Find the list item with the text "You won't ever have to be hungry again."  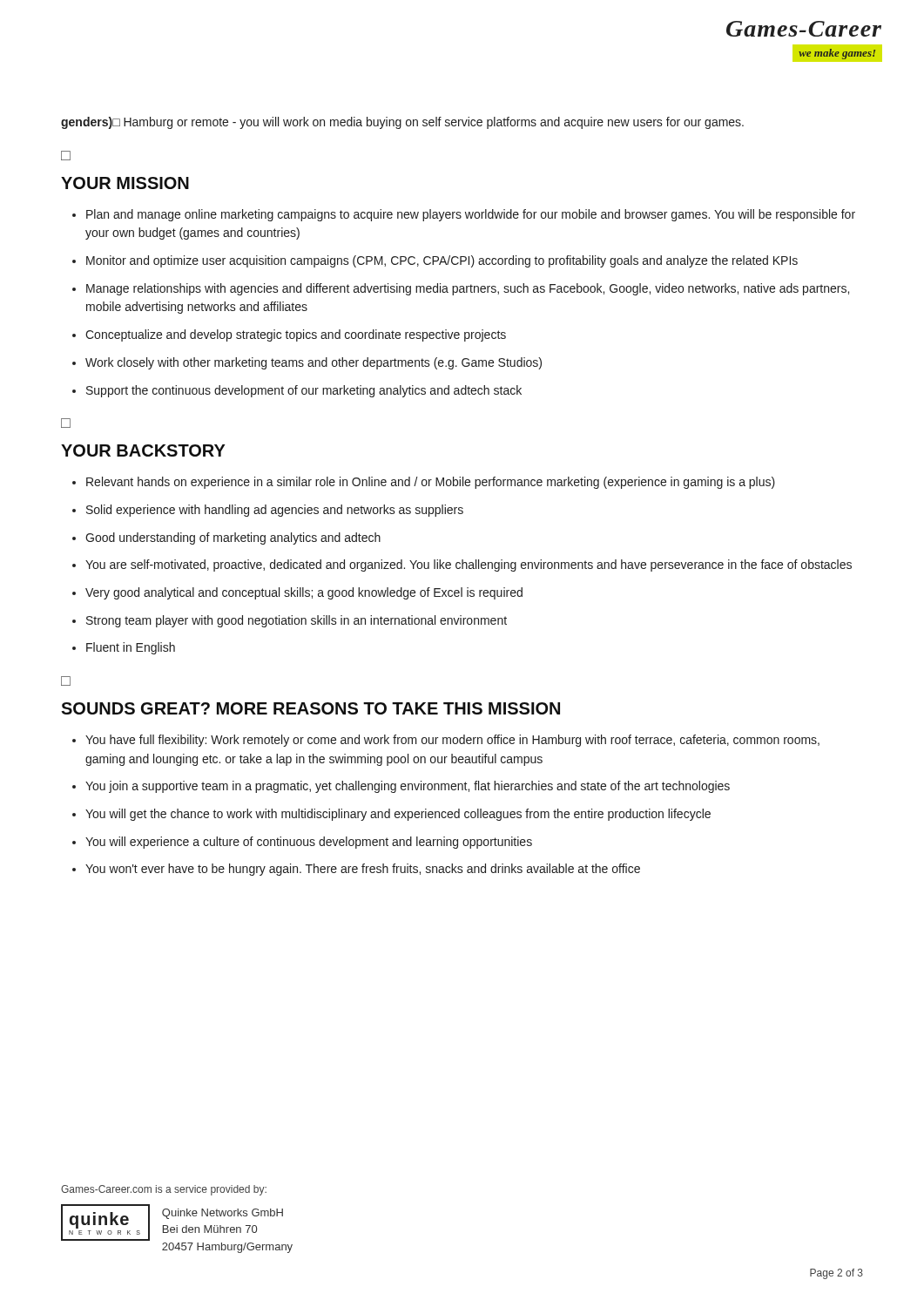462,870
